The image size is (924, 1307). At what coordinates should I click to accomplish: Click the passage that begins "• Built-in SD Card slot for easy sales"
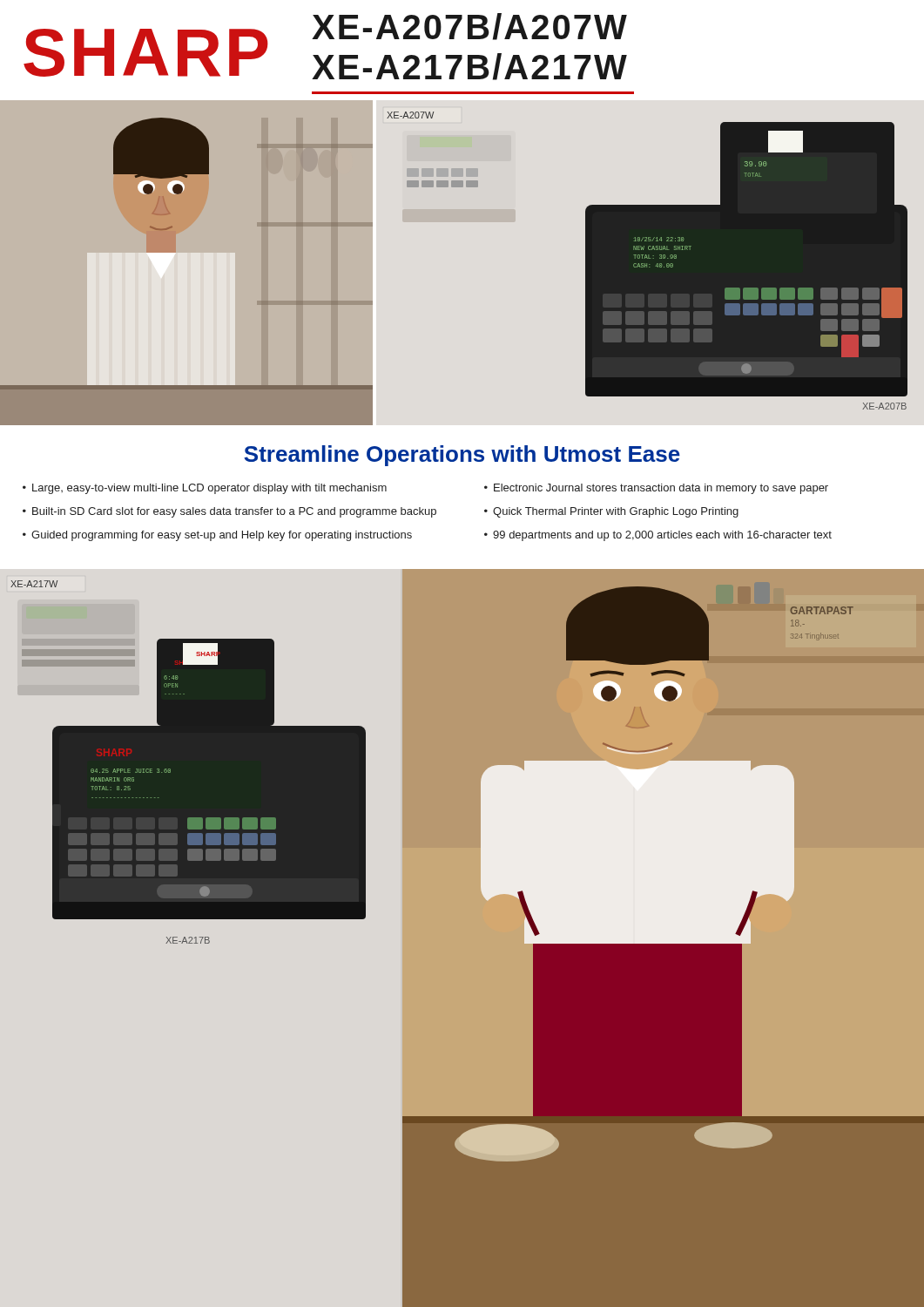coord(229,512)
